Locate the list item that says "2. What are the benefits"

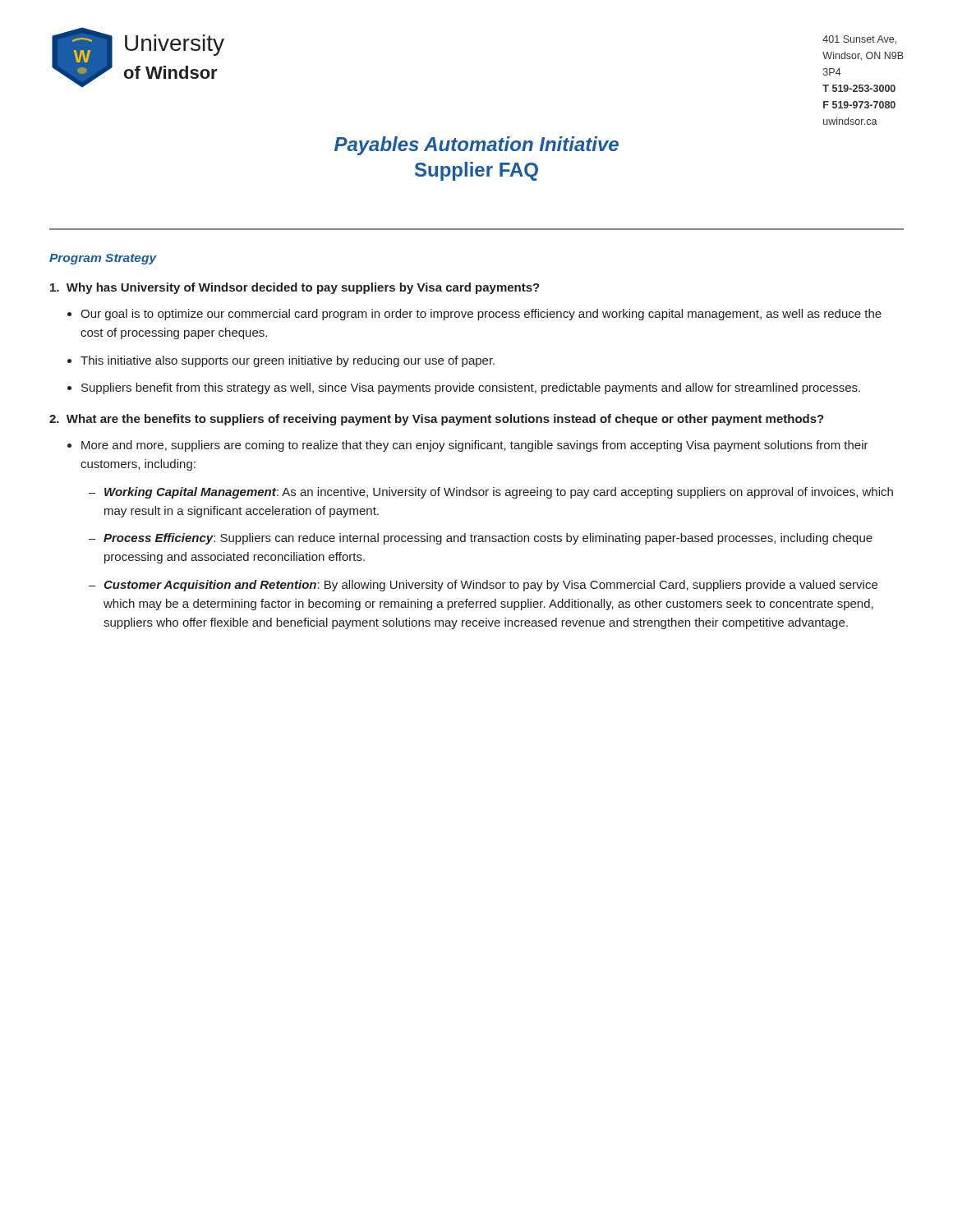click(x=437, y=418)
